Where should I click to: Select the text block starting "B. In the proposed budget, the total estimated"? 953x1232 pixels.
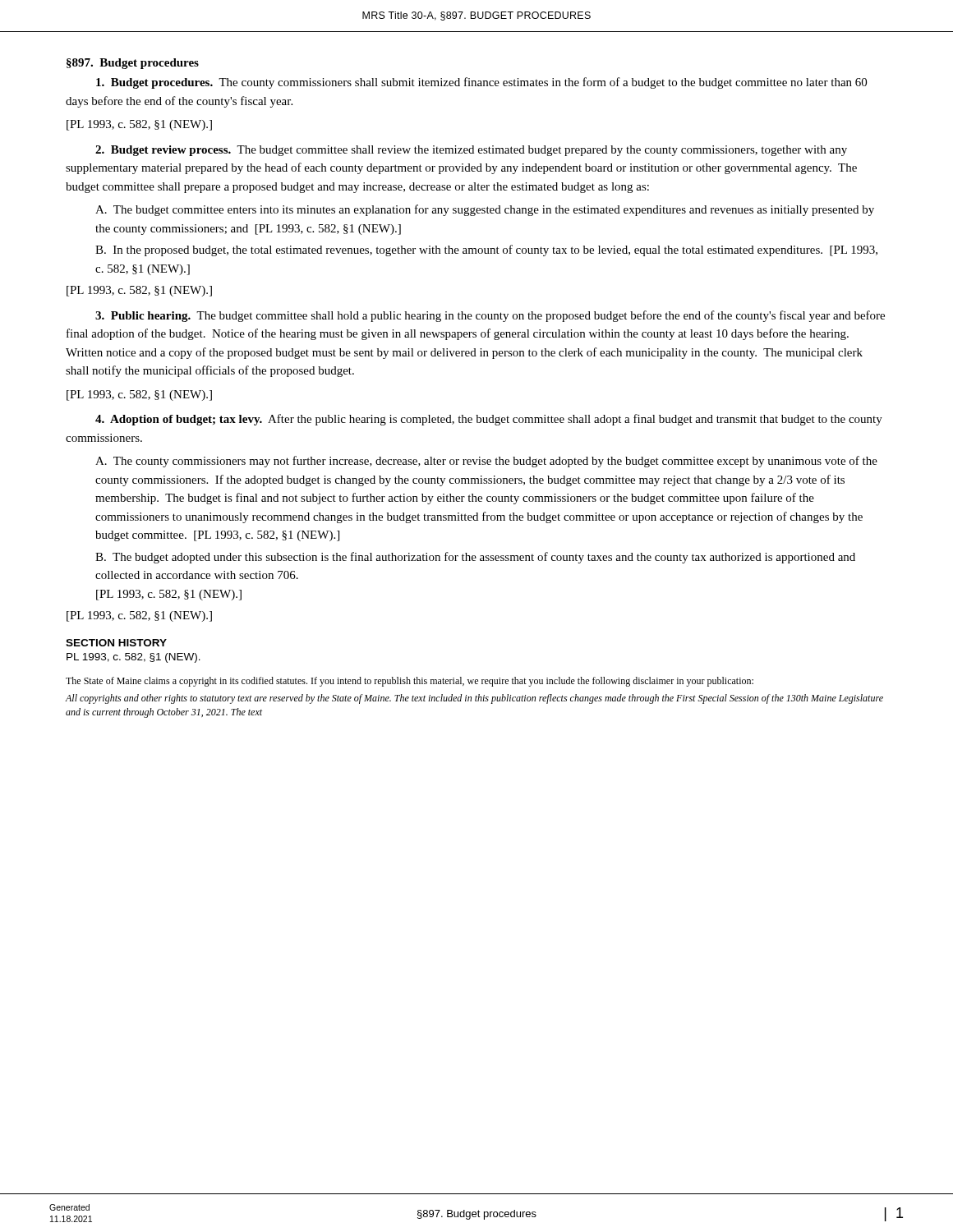(487, 259)
